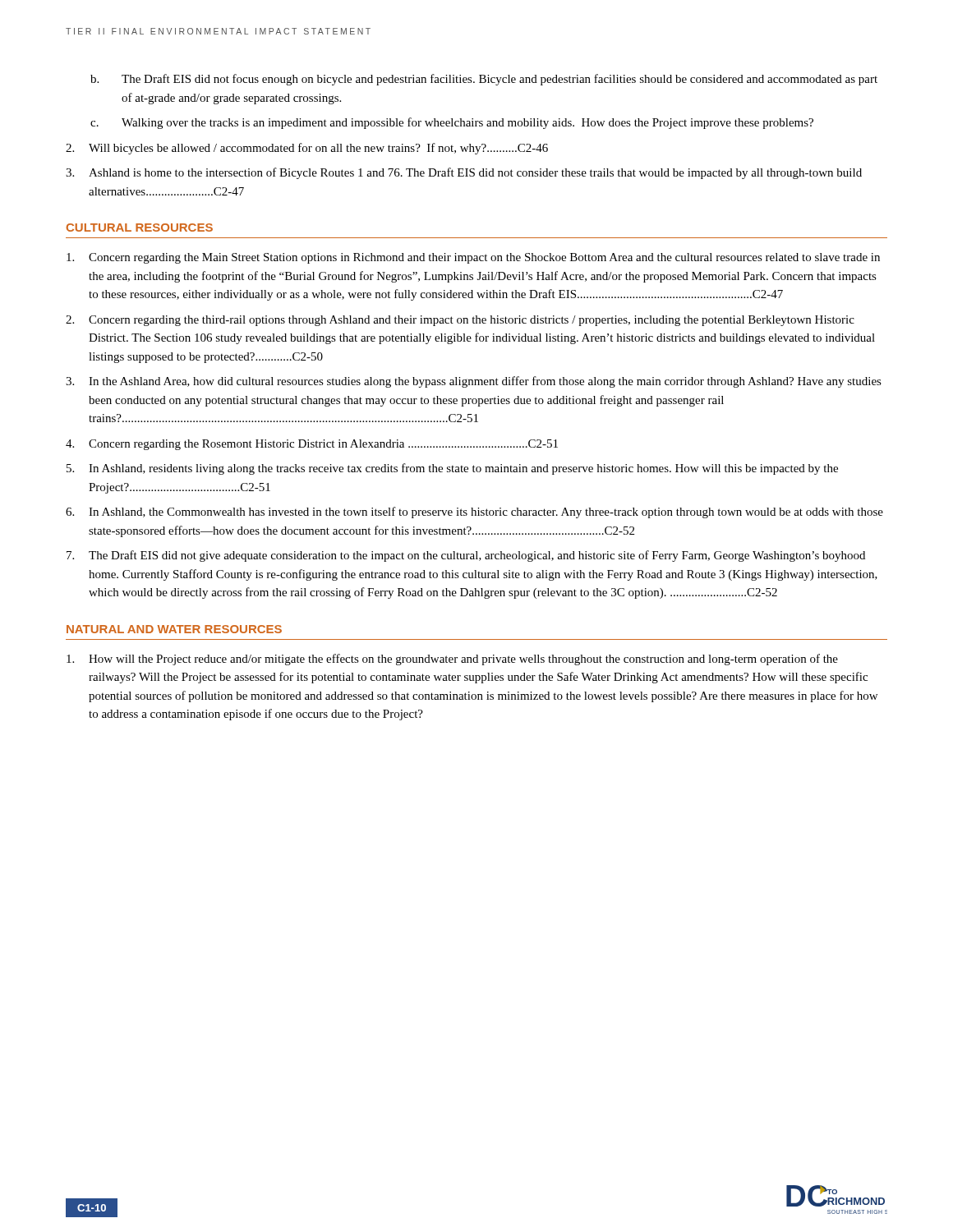Locate the block of text that opens with "3. Ashland is"
This screenshot has width=953, height=1232.
coord(476,182)
